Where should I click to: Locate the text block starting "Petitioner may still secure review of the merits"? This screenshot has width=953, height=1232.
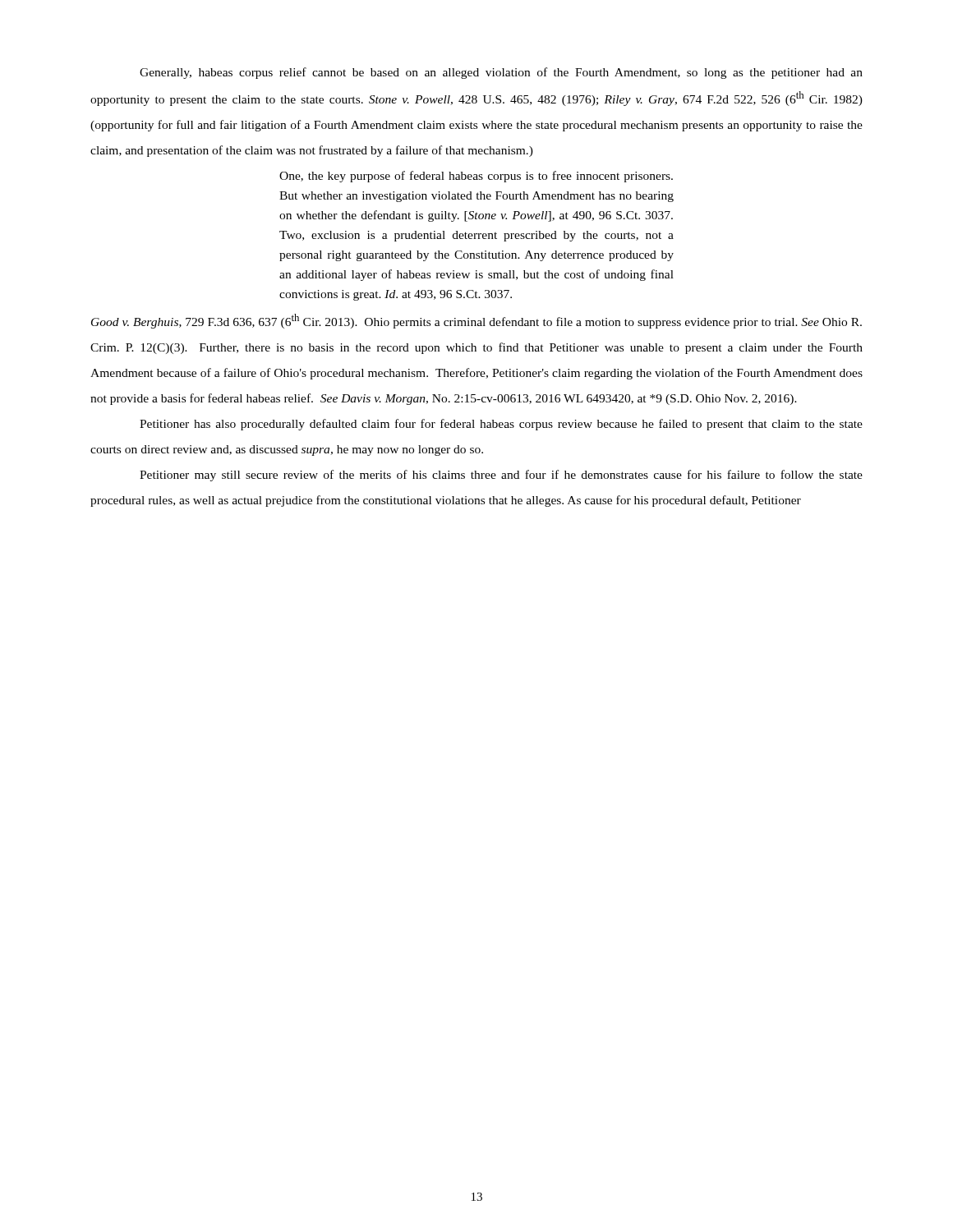point(476,487)
